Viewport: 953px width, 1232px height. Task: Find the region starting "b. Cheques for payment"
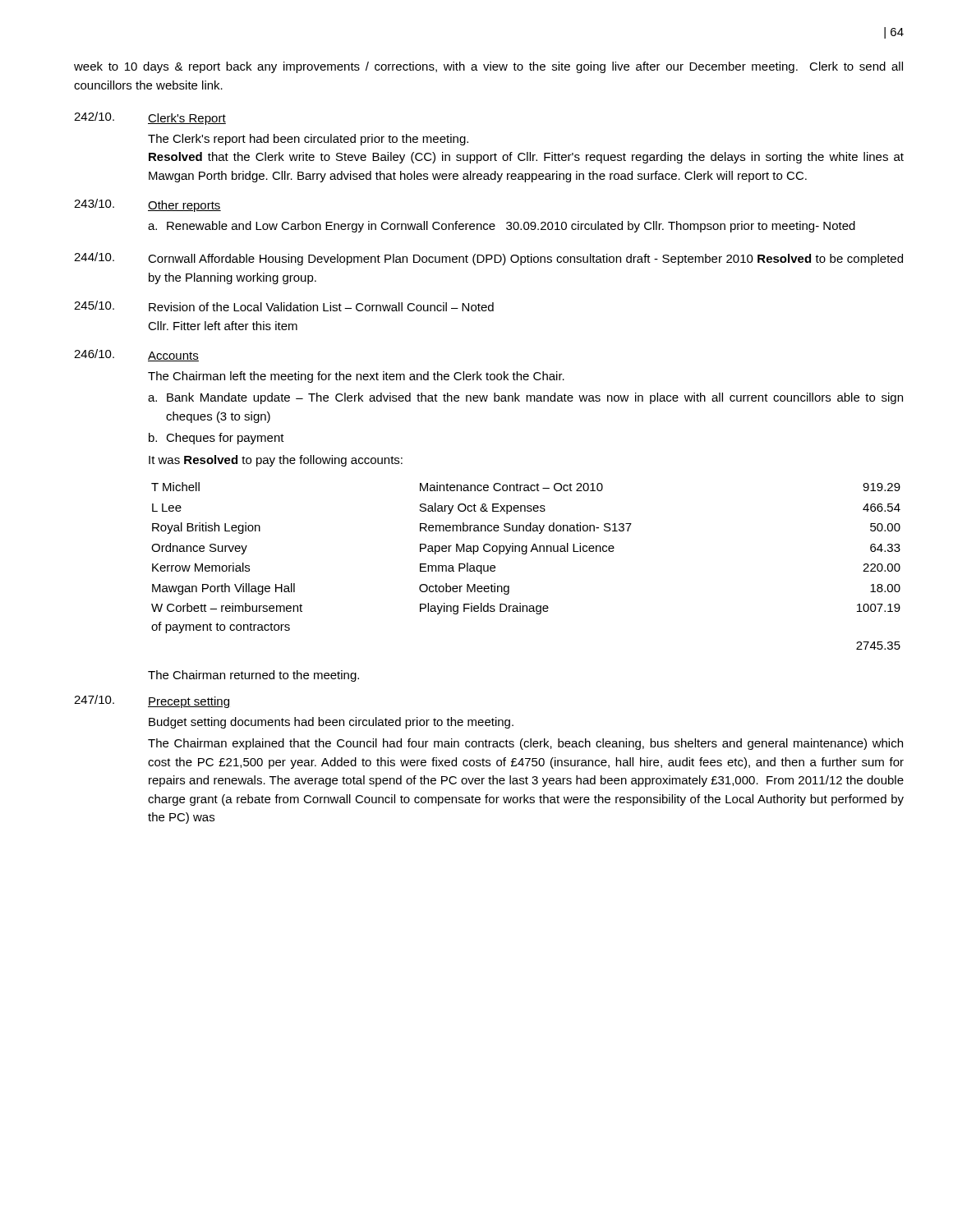click(x=216, y=438)
